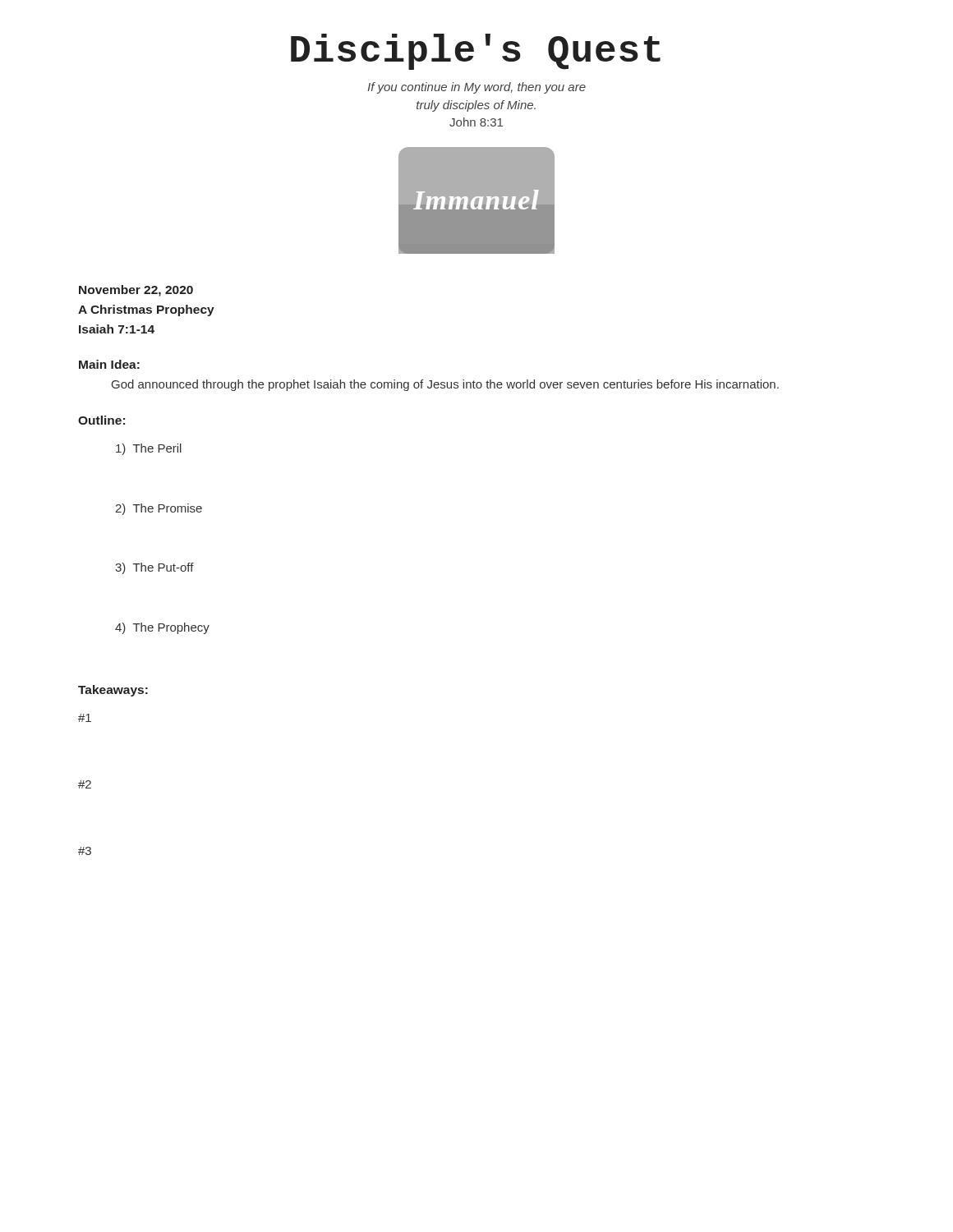This screenshot has width=953, height=1232.
Task: Locate the region starting "Disciple's Quest"
Action: [x=476, y=52]
